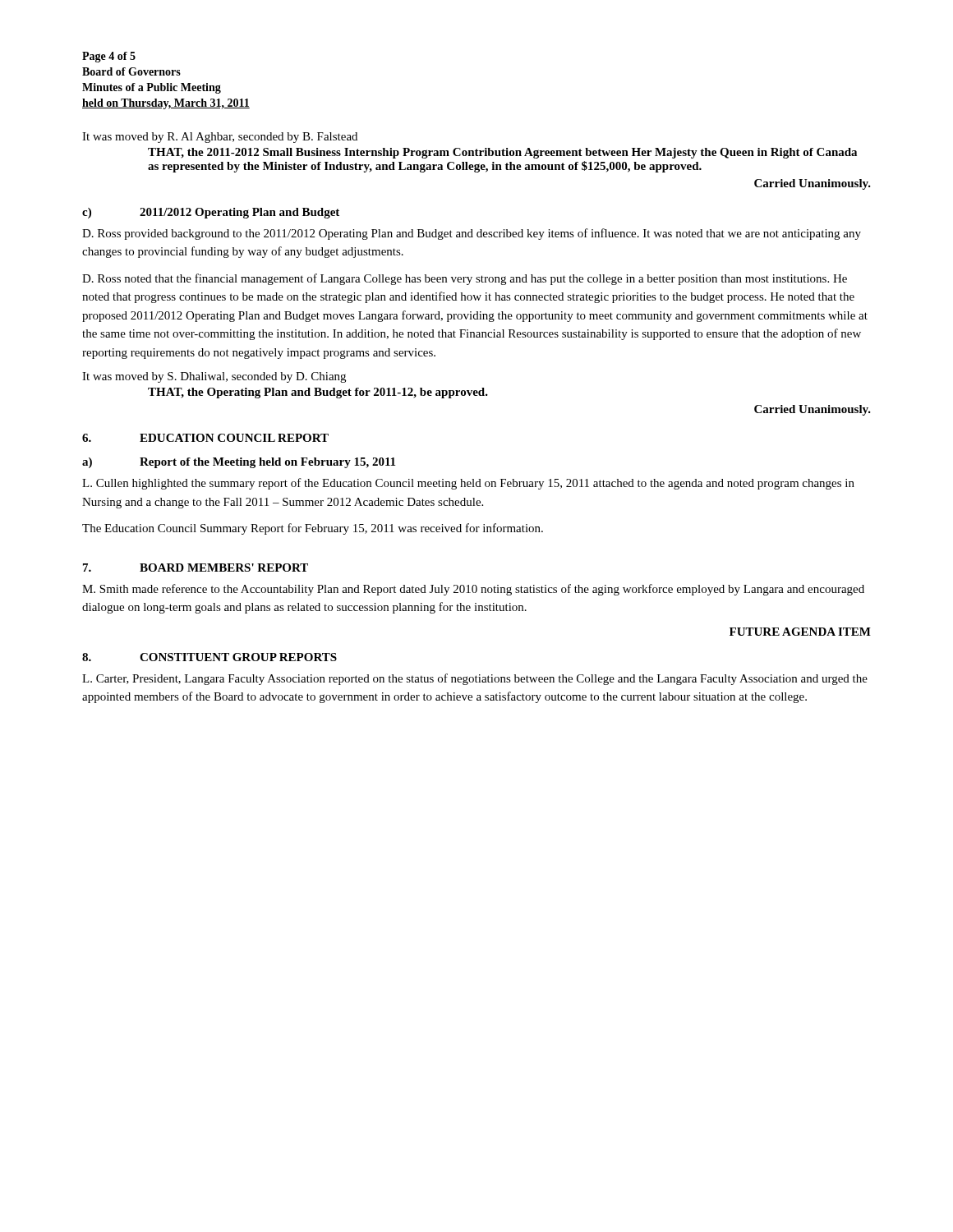Click on the text block starting "THAT, the Operating Plan and"
953x1232 pixels.
[318, 392]
